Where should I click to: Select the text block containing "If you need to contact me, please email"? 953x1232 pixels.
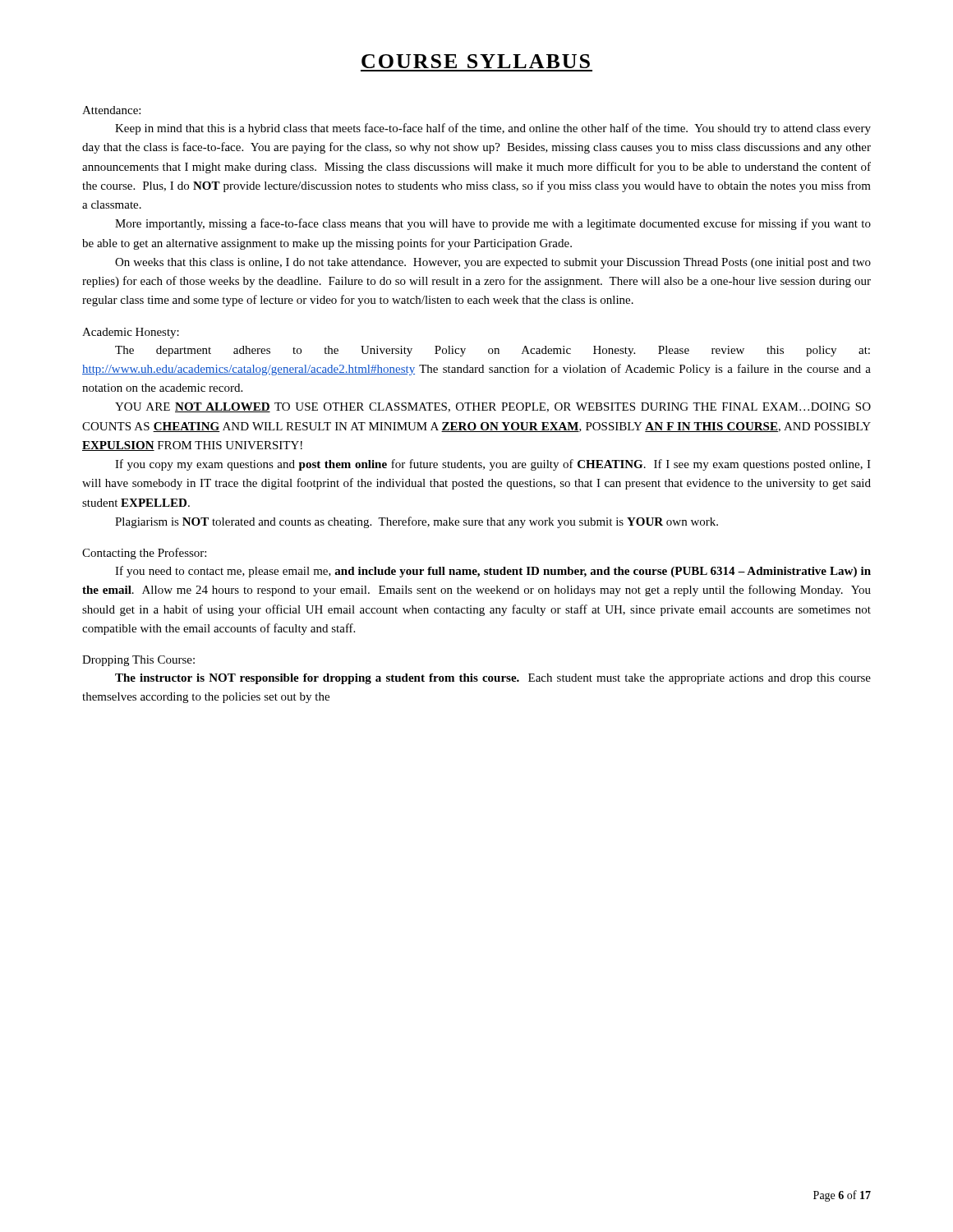point(476,600)
